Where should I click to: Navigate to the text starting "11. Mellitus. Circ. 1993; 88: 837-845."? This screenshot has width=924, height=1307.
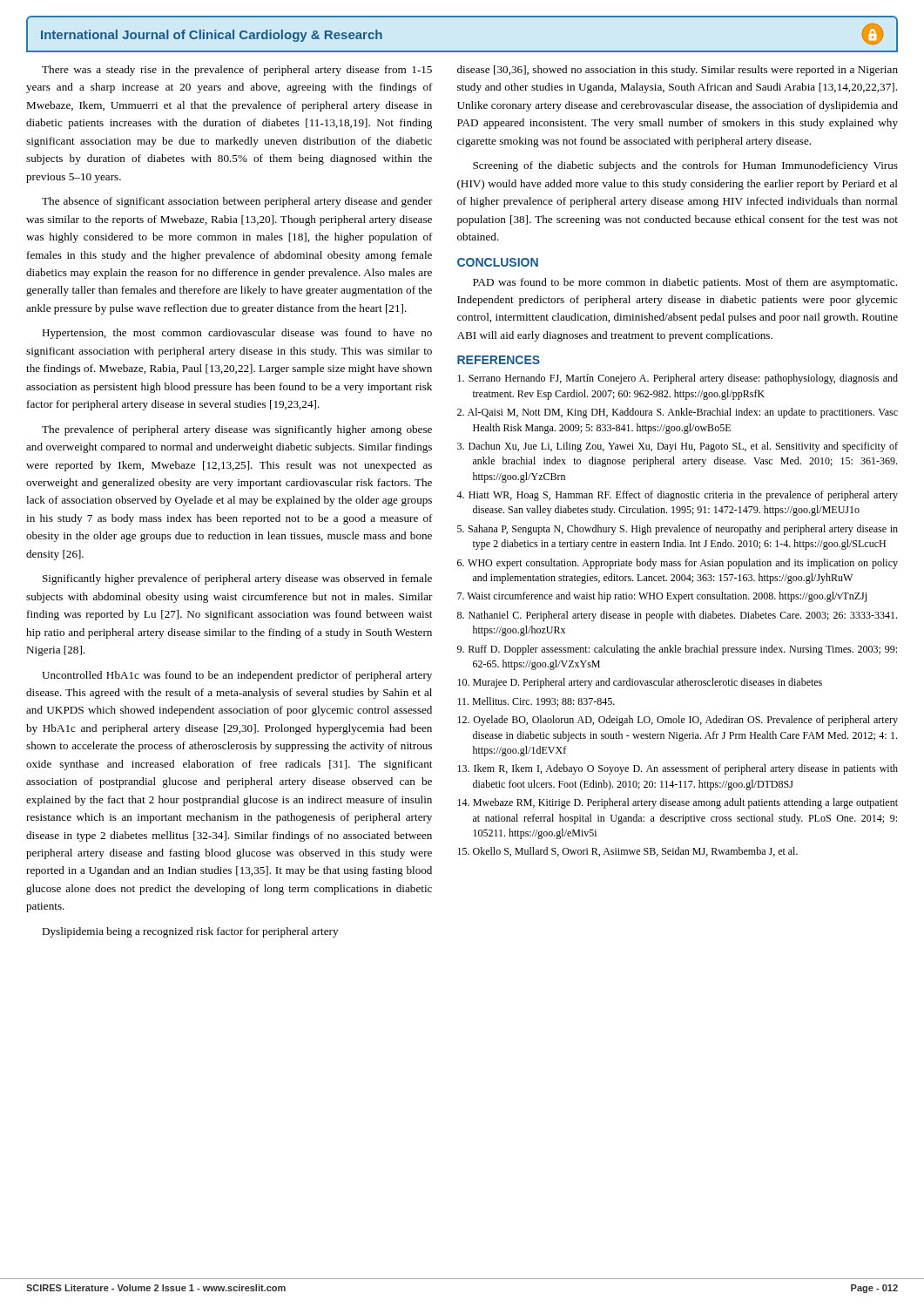click(536, 701)
